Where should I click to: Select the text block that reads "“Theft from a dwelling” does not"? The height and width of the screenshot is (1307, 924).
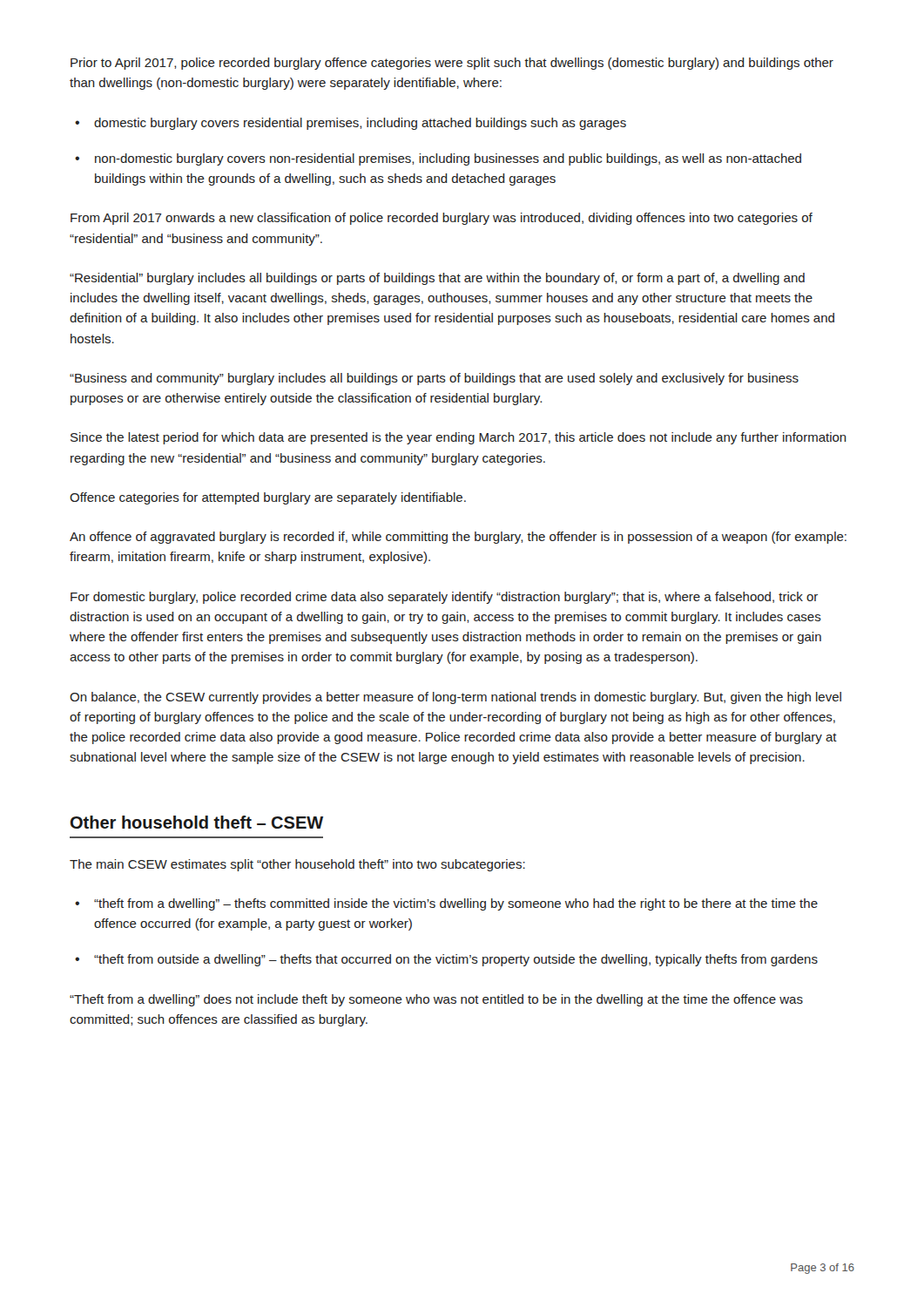pos(436,1009)
